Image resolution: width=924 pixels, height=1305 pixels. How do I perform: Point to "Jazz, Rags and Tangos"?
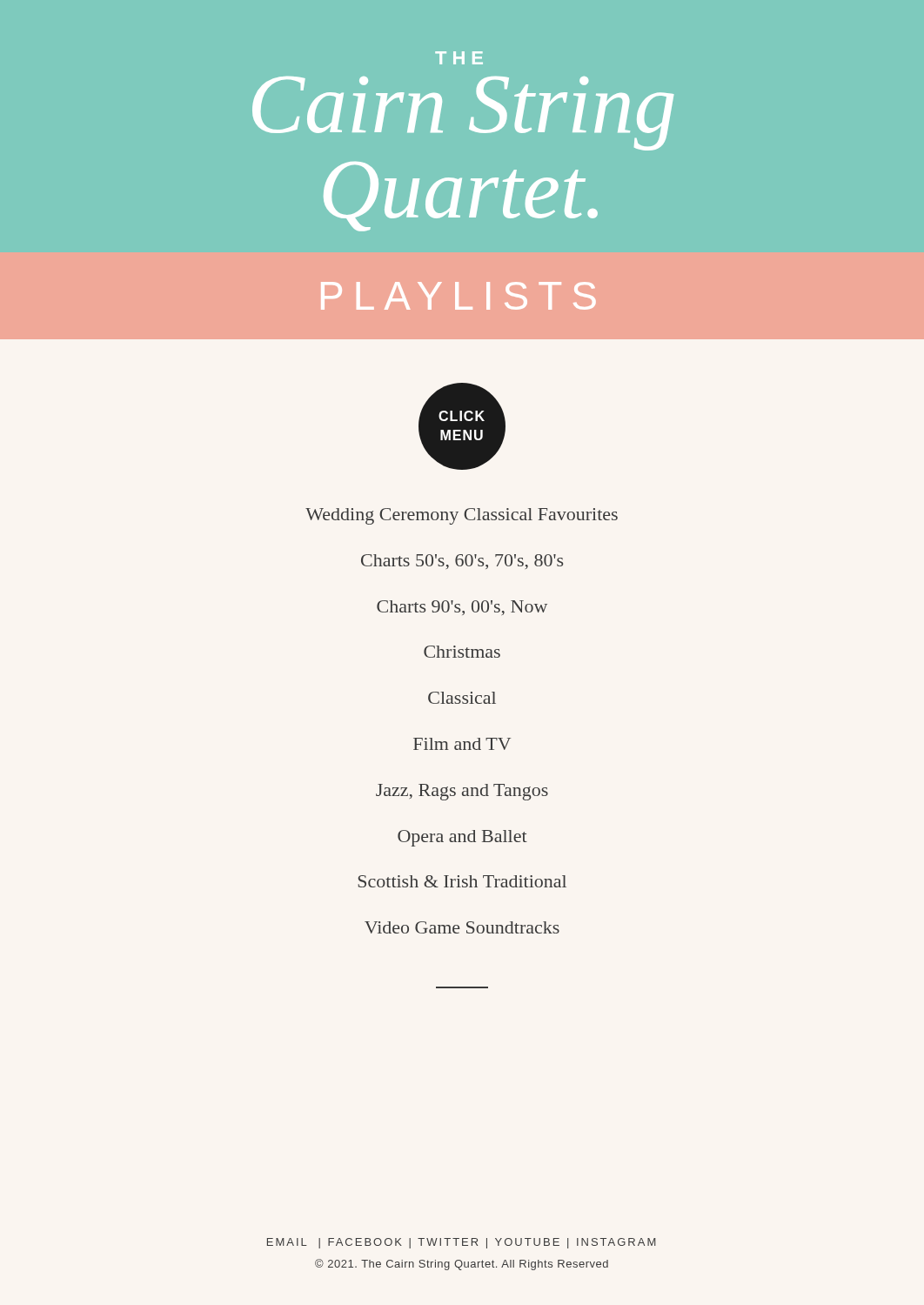(x=462, y=789)
